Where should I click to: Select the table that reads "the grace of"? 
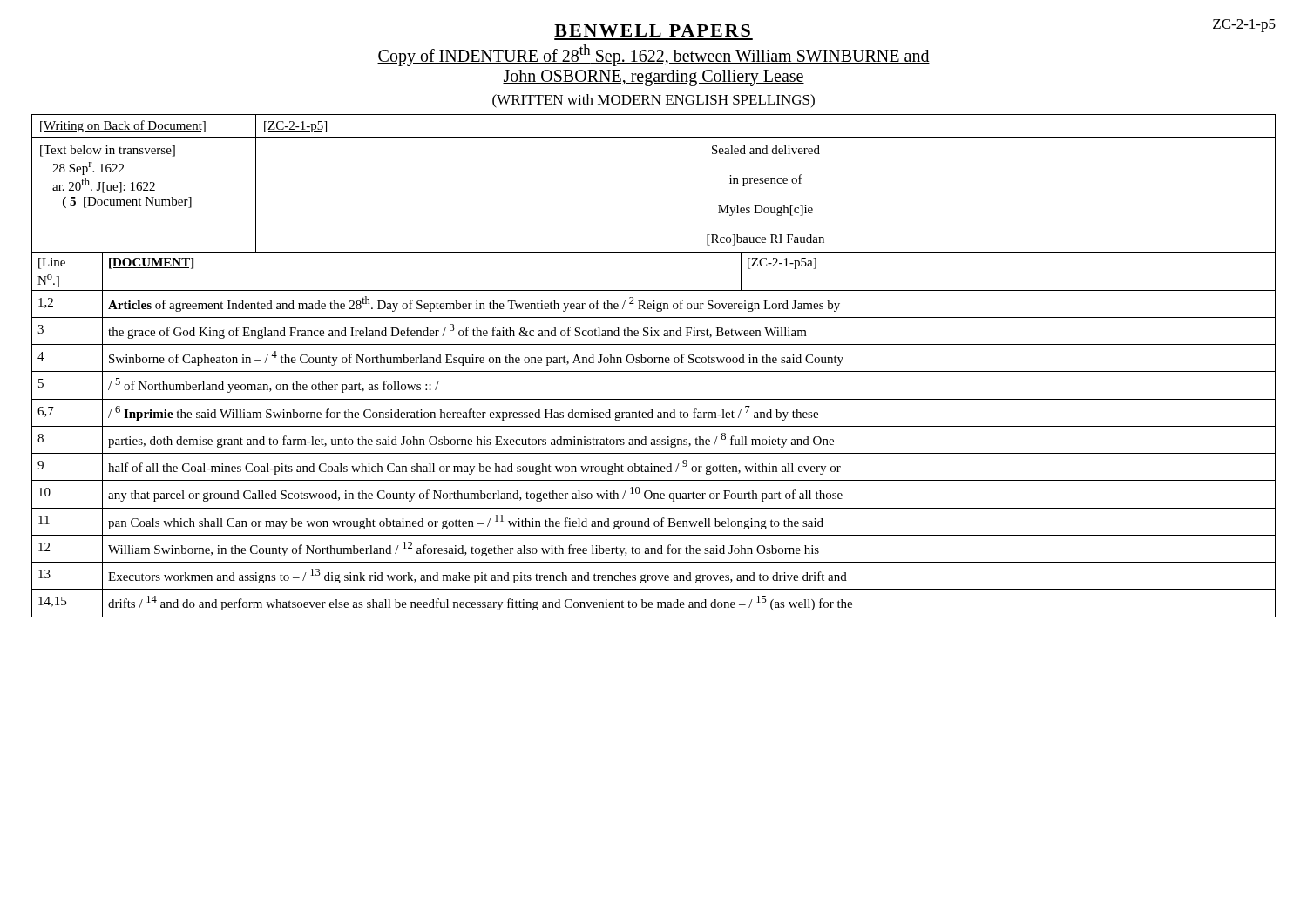(654, 435)
